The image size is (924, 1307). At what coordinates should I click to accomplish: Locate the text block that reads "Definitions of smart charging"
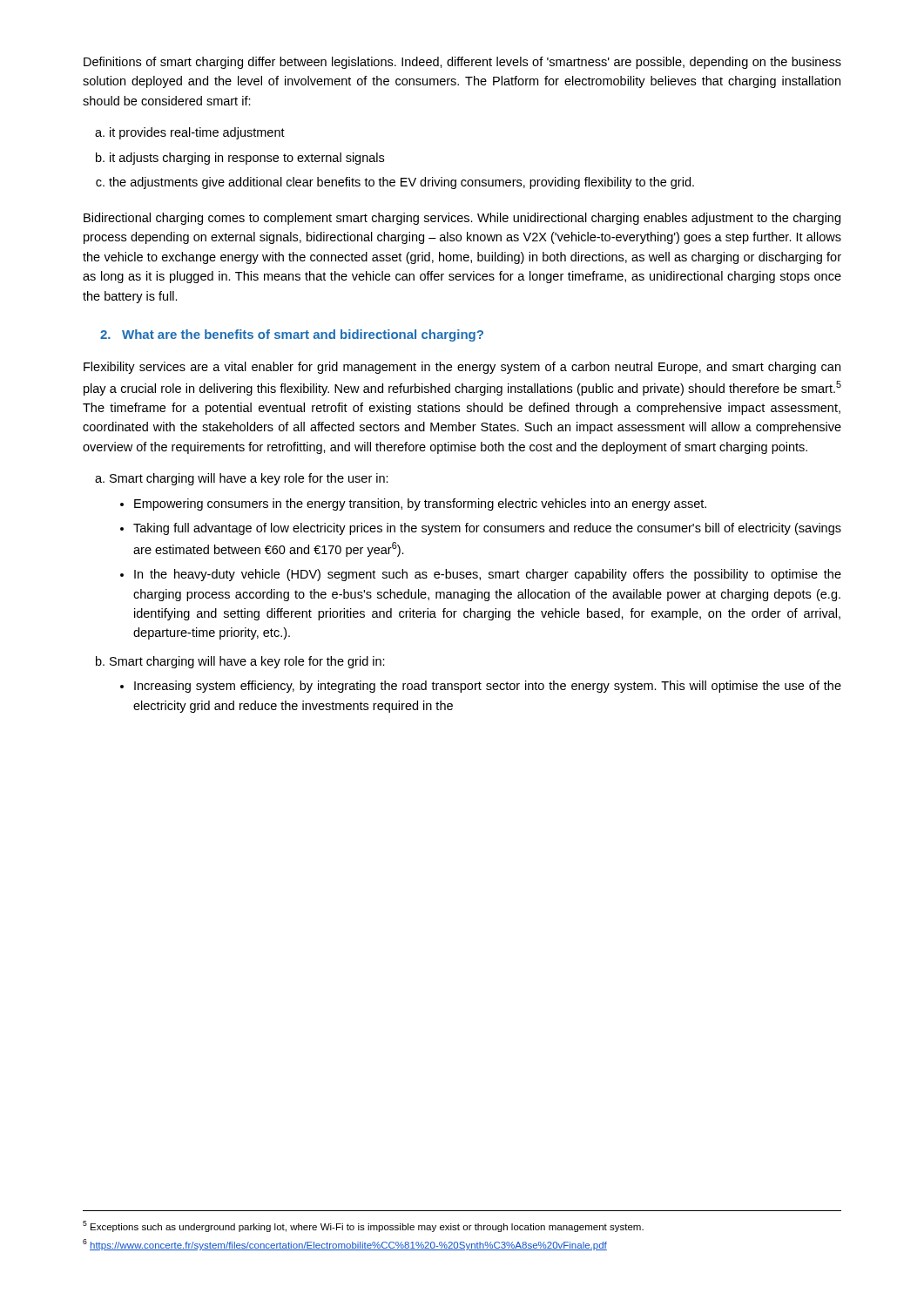point(462,81)
